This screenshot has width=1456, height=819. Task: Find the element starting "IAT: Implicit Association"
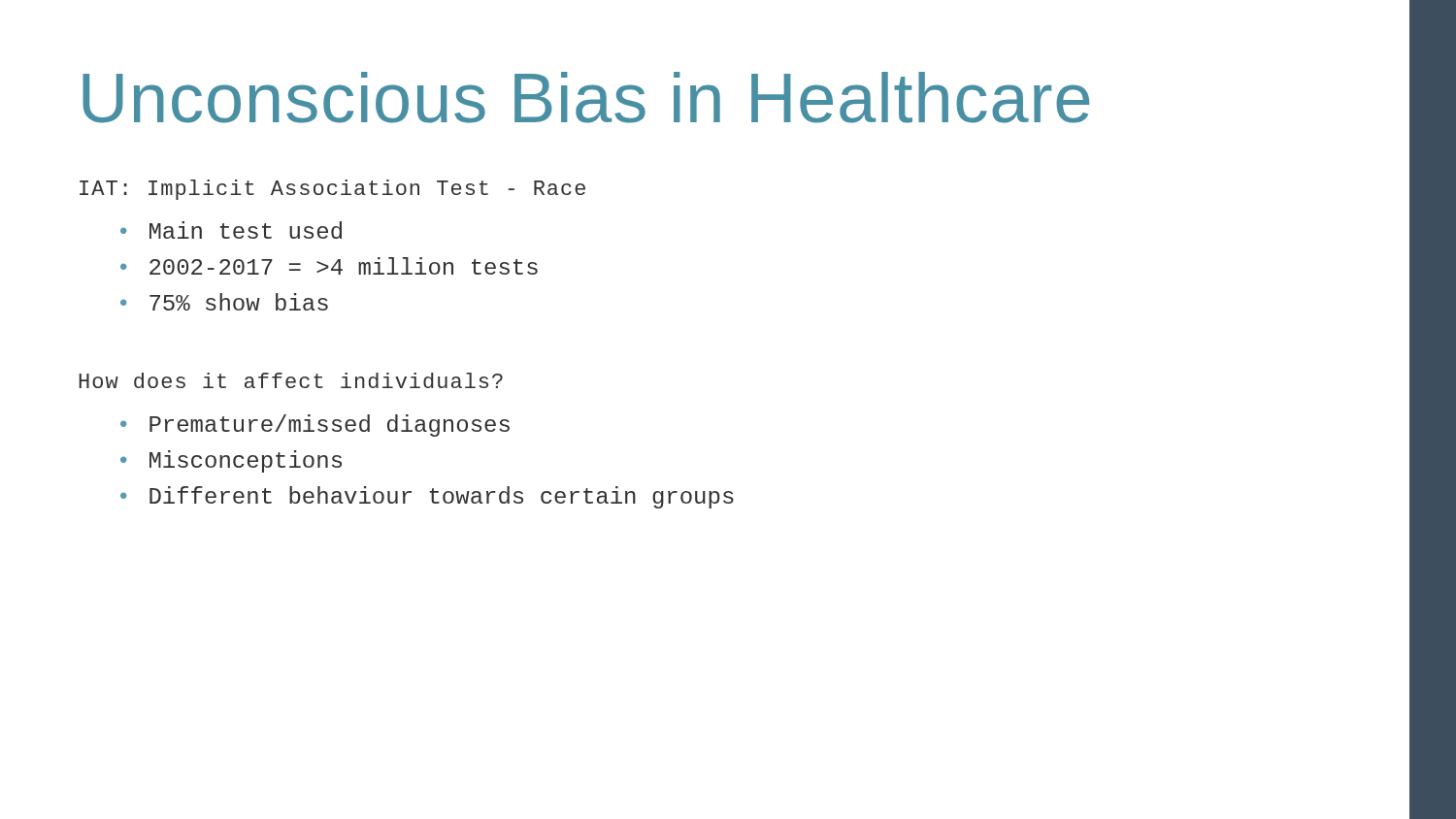[x=333, y=190]
